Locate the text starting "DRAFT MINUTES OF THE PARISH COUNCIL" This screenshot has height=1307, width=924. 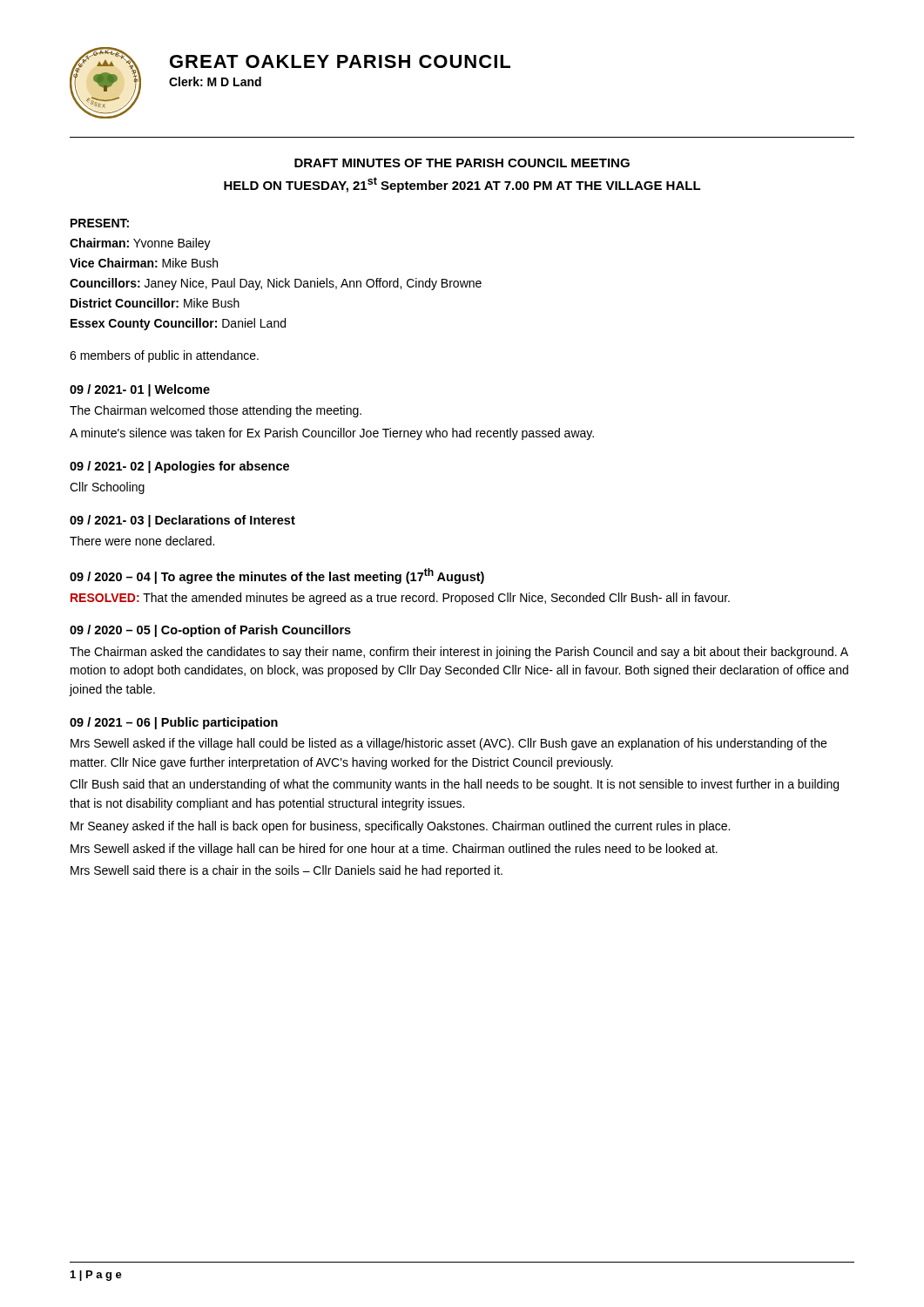tap(462, 174)
